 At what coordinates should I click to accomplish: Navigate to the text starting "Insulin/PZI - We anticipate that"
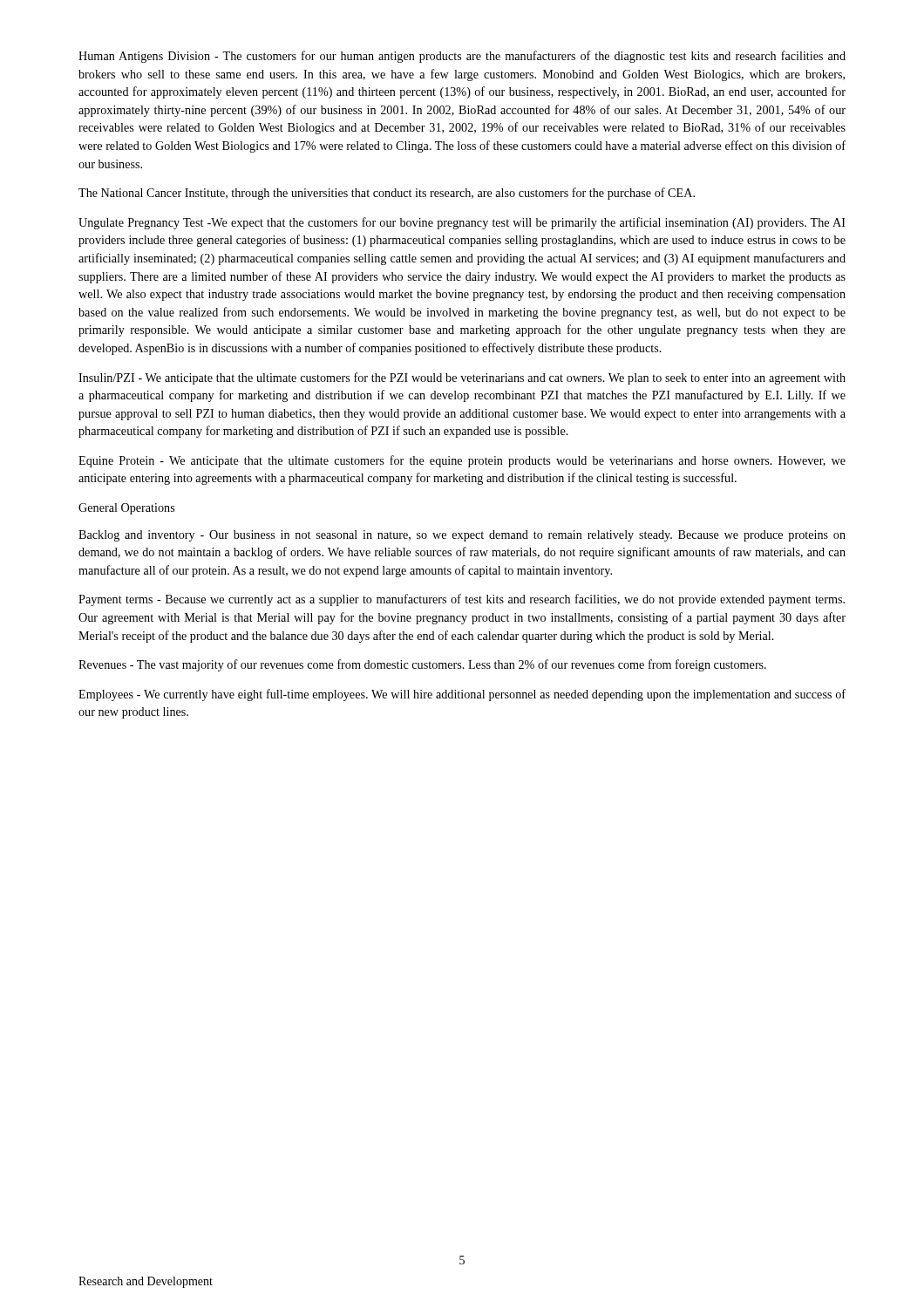click(462, 404)
